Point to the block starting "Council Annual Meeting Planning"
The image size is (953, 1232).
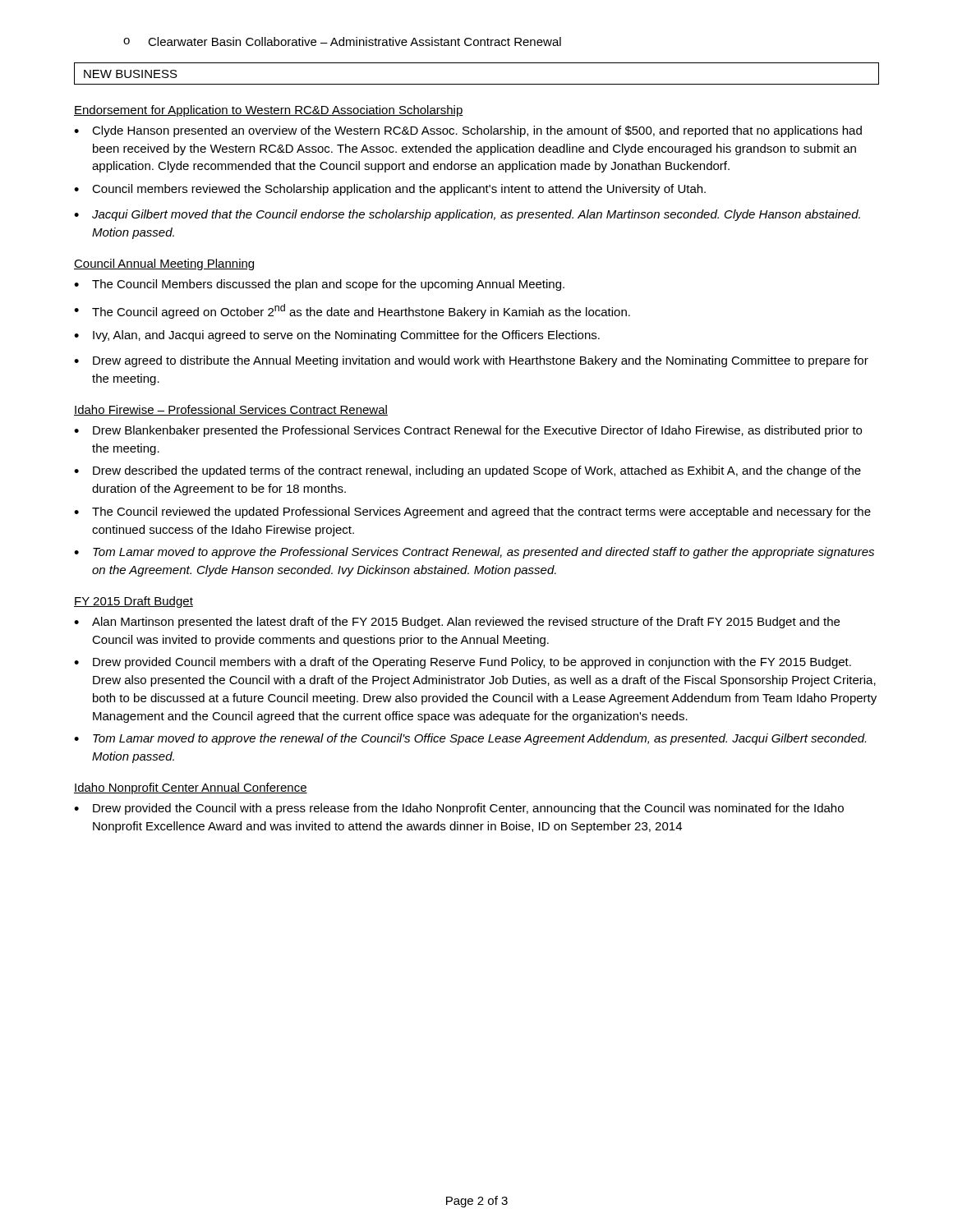coord(164,263)
